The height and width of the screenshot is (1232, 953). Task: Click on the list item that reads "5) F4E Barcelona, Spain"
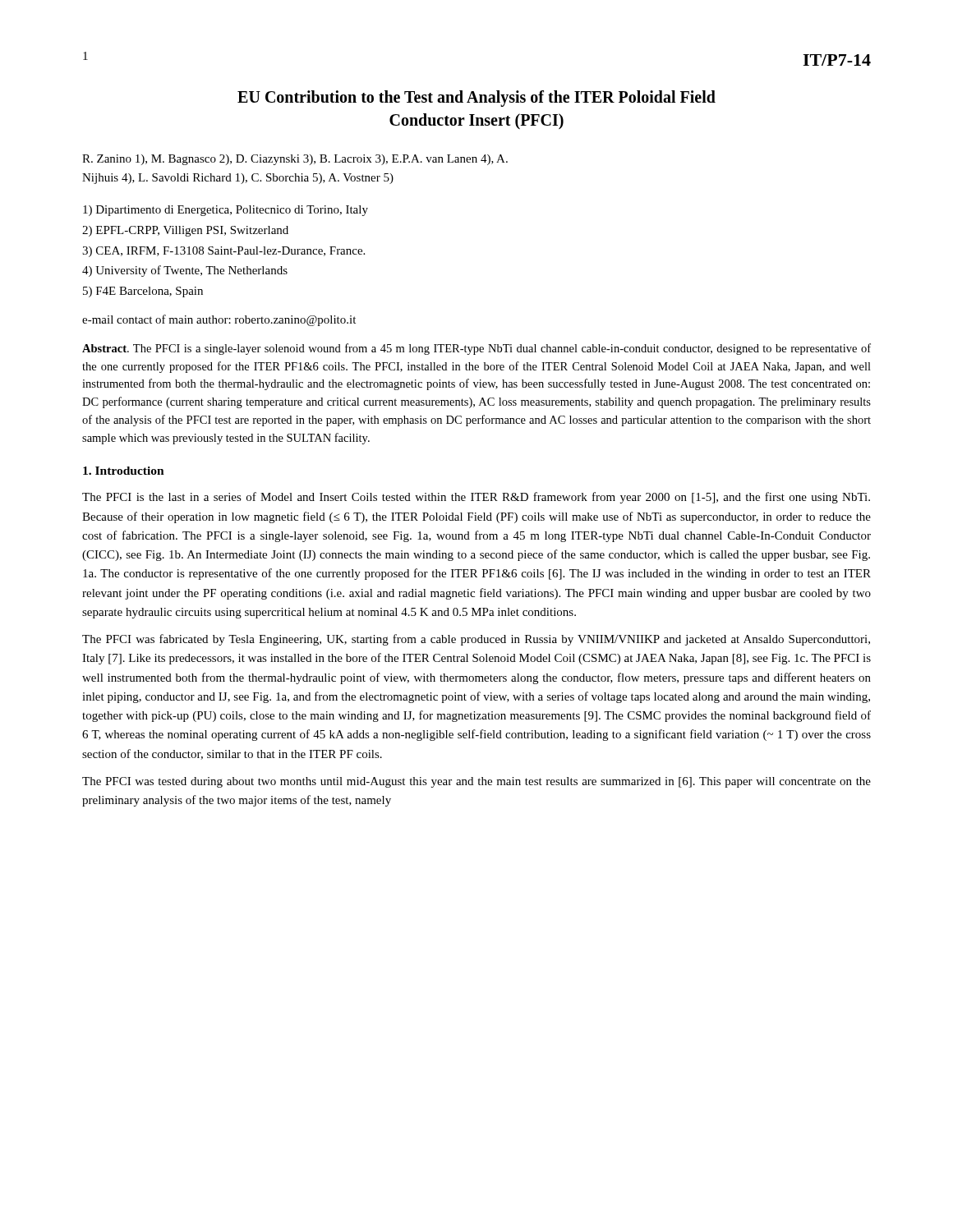tap(143, 291)
